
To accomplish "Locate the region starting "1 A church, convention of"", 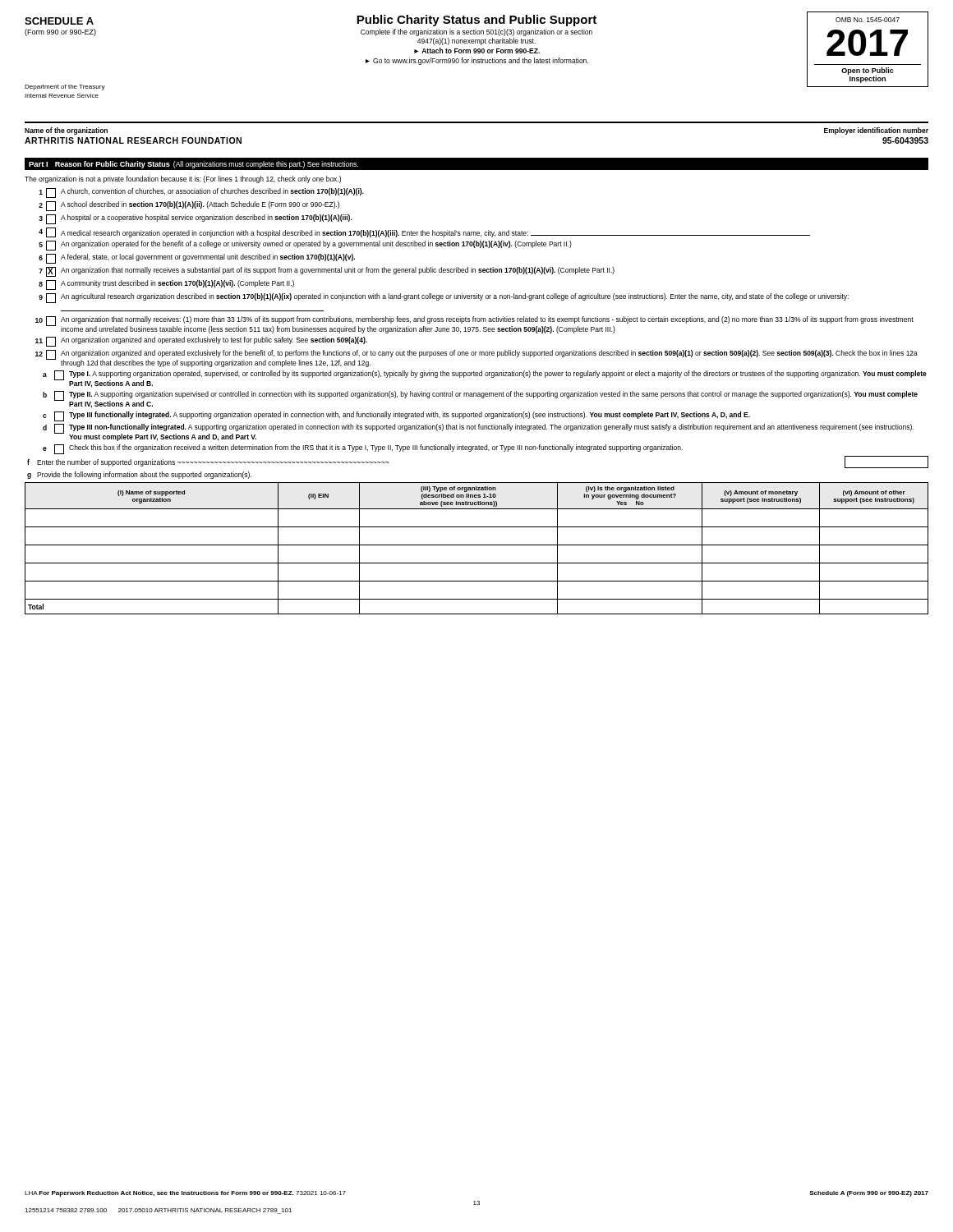I will pos(201,193).
